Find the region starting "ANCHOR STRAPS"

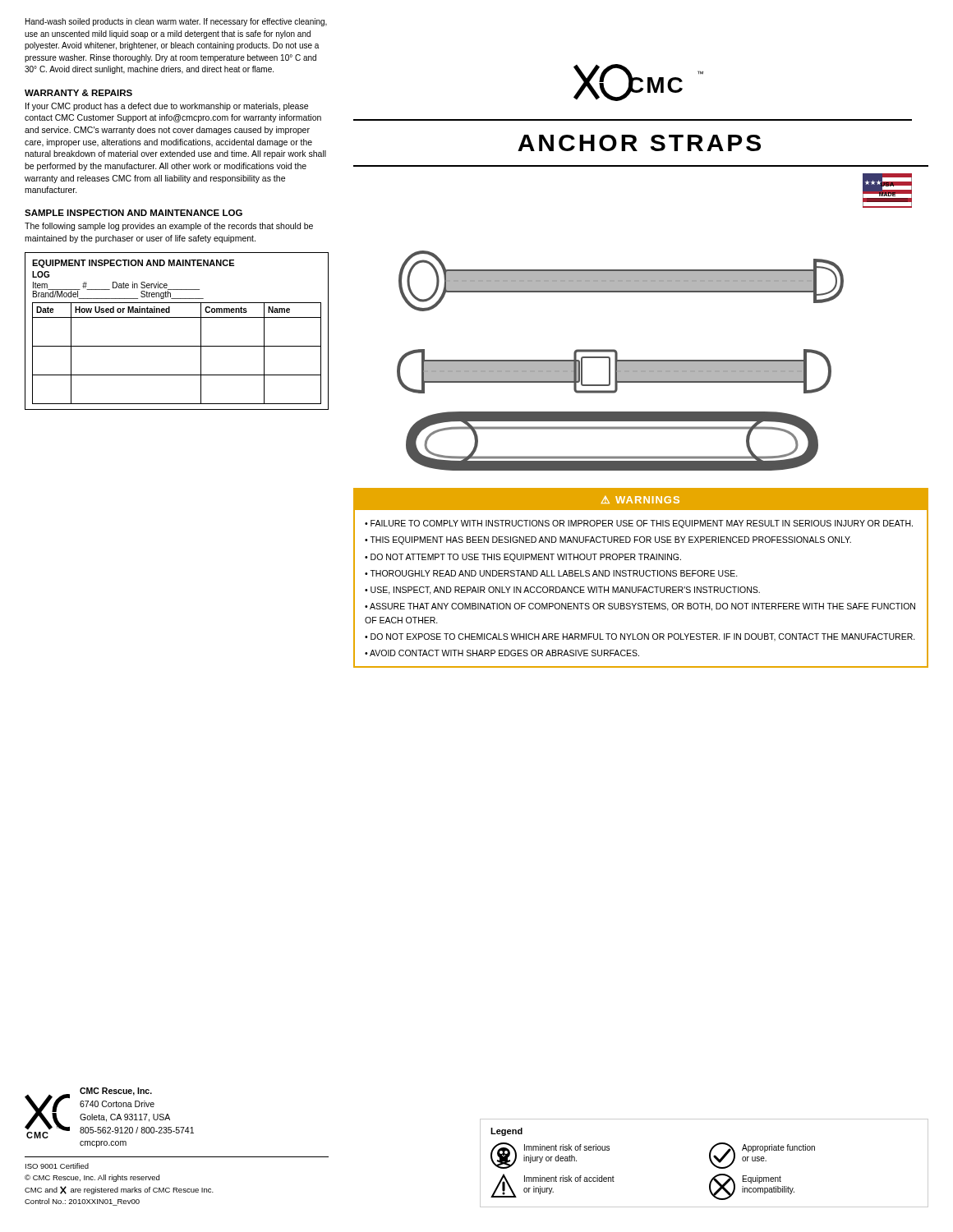click(641, 143)
